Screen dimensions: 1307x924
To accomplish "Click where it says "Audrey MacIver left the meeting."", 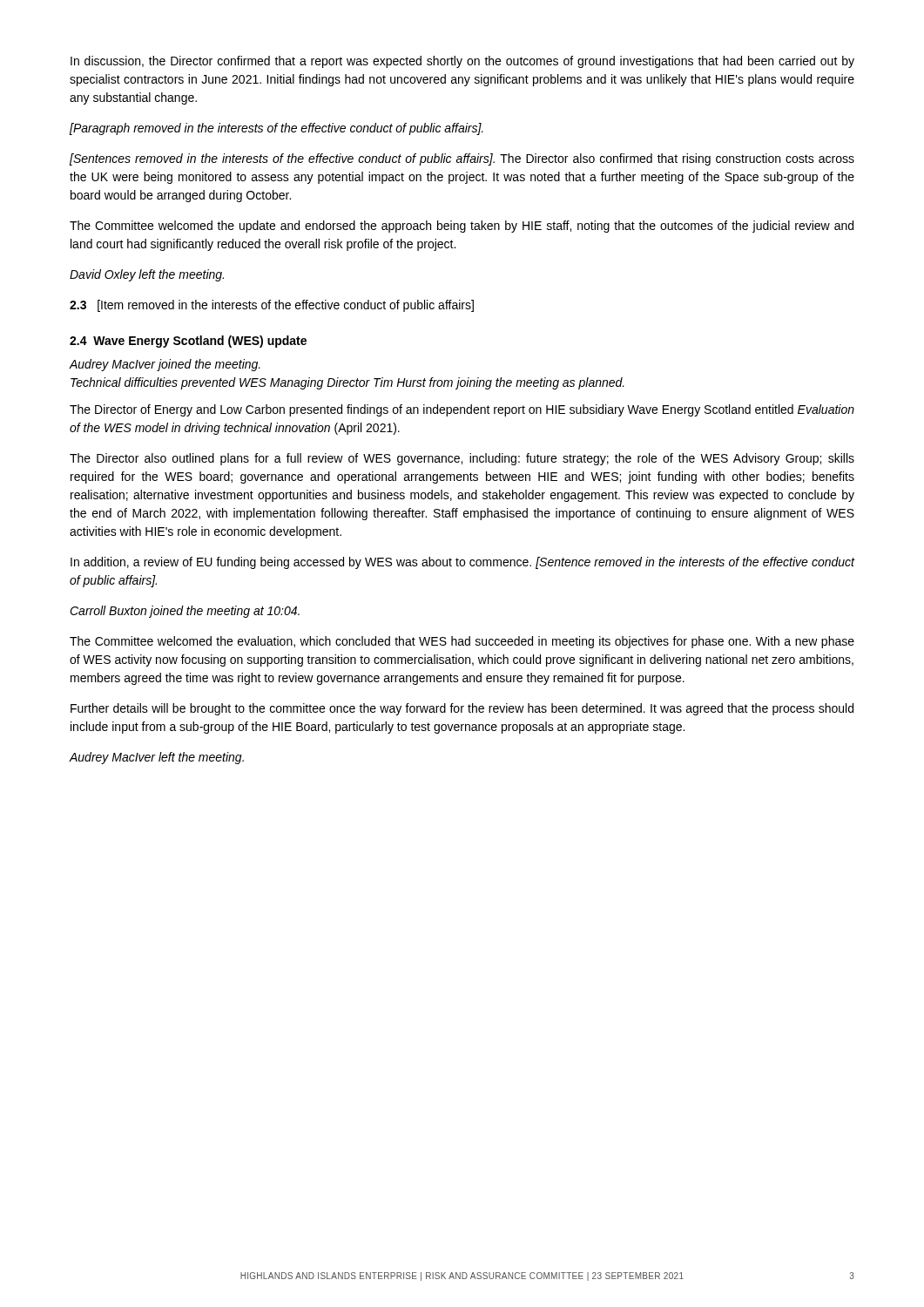I will (x=156, y=758).
